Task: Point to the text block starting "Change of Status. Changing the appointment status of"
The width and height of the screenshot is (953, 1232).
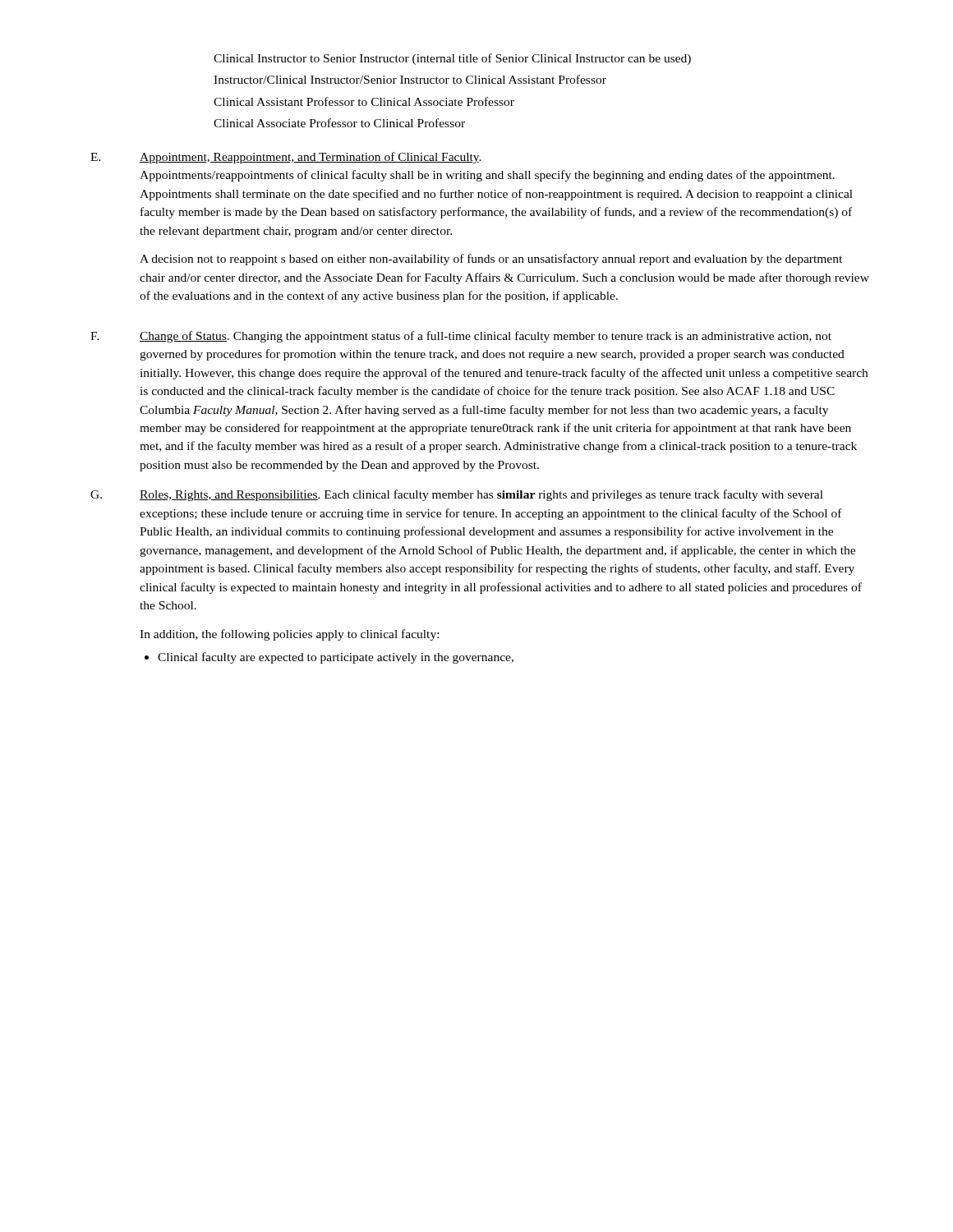Action: coord(504,400)
